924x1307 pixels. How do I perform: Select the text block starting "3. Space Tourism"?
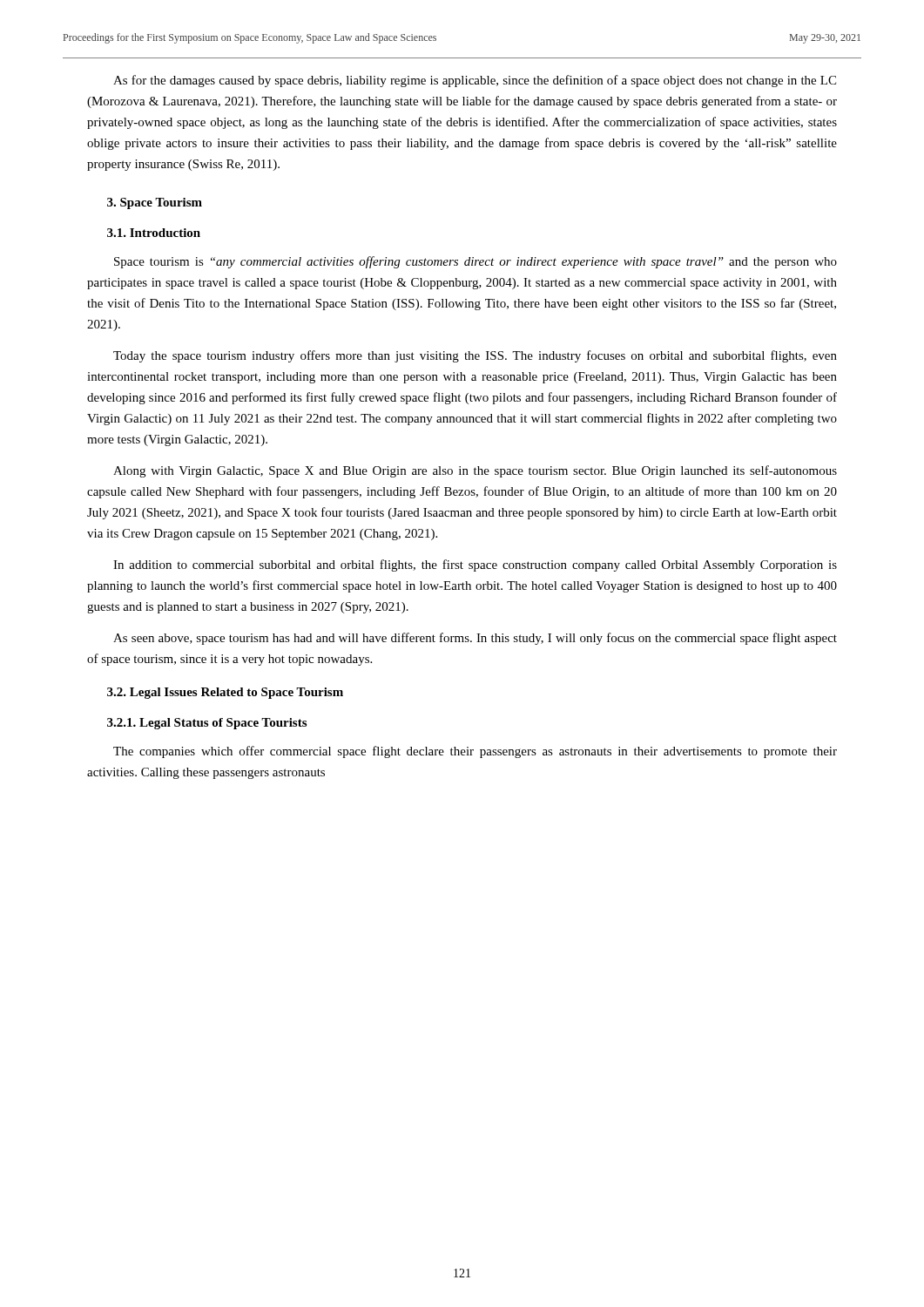pos(154,202)
